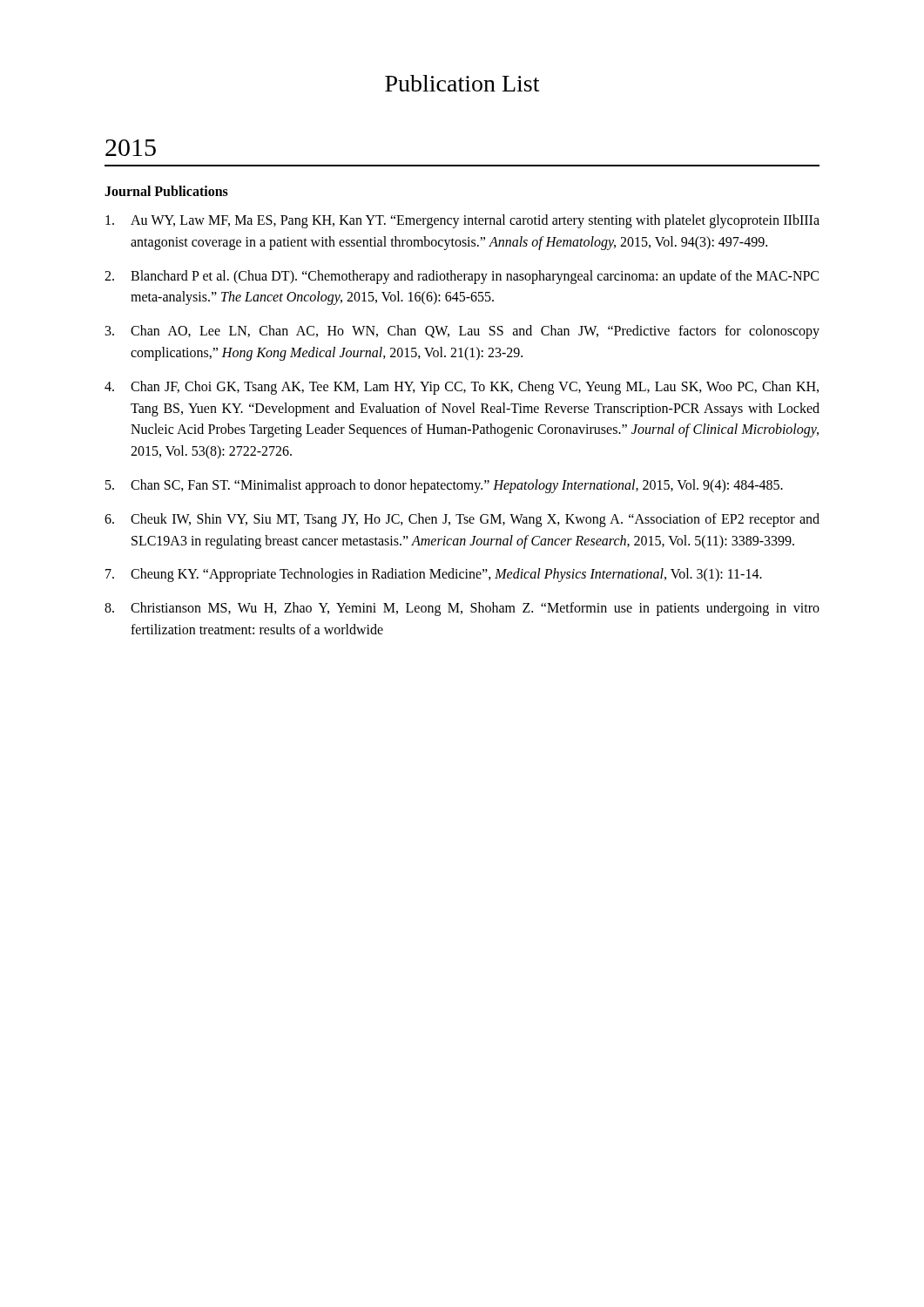924x1307 pixels.
Task: Select the list item that says "3. Chan AO, Lee LN, Chan AC, Ho"
Action: [x=462, y=342]
